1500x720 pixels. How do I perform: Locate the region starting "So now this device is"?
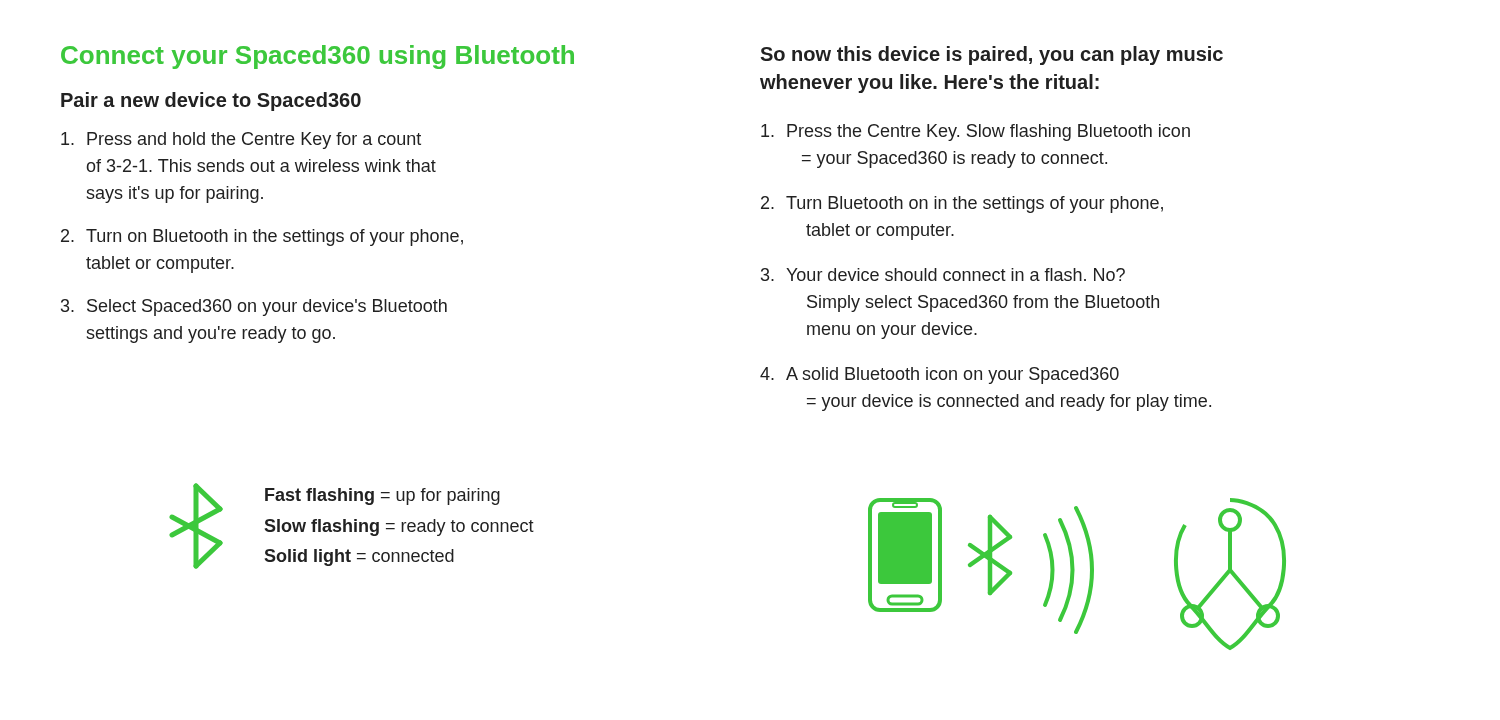pyautogui.click(x=992, y=68)
